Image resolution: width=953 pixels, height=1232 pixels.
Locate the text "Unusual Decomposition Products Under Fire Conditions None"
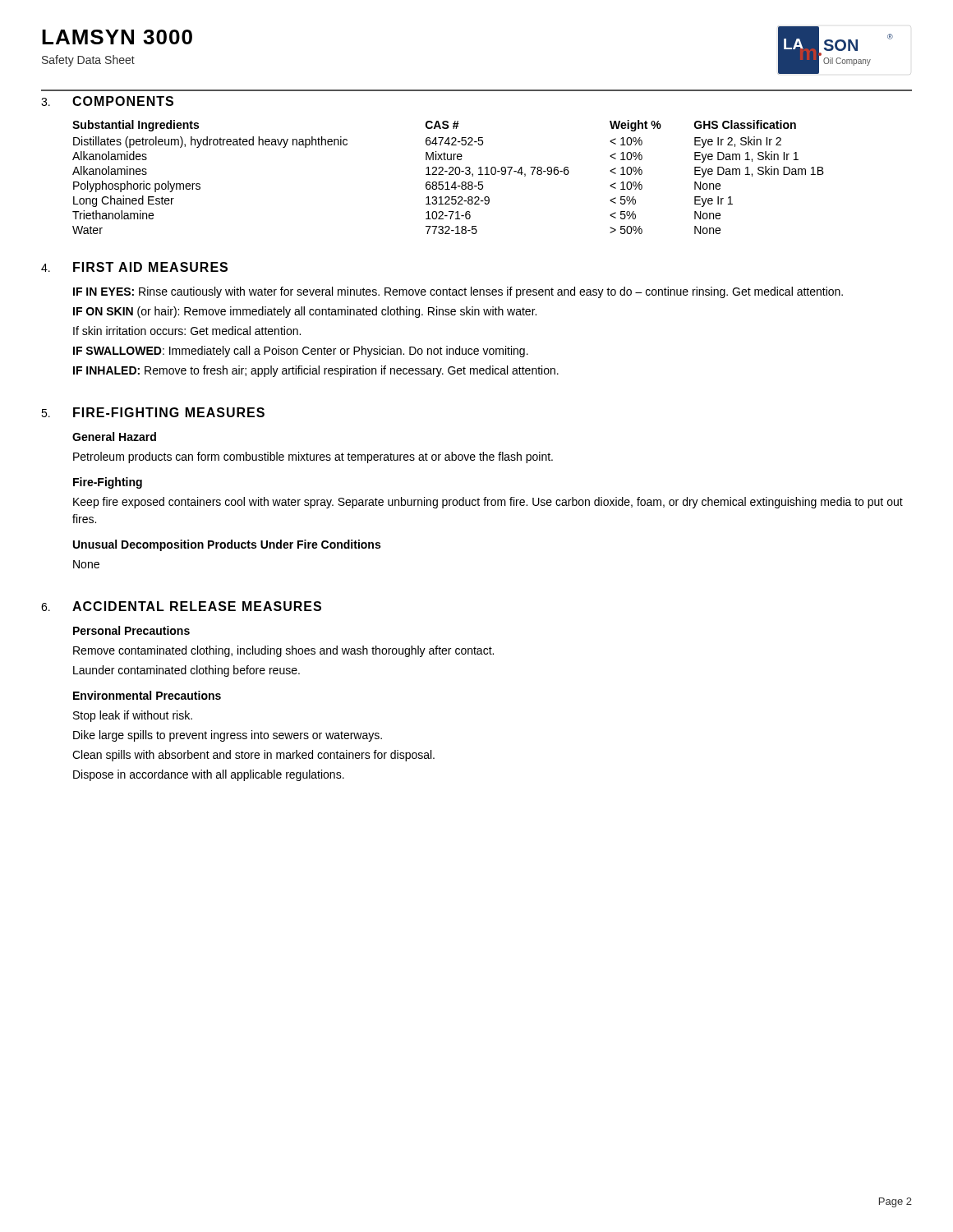[227, 545]
